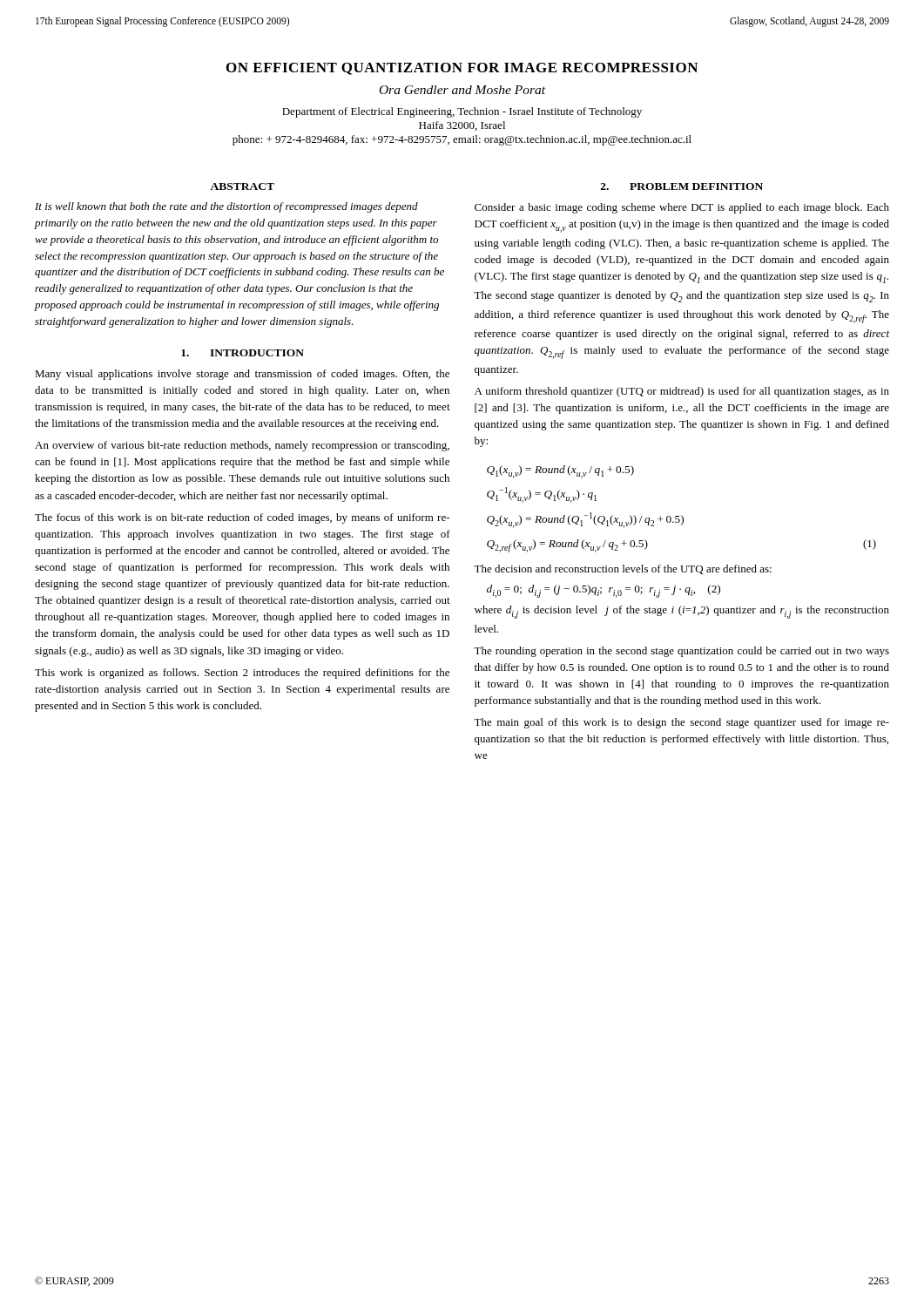
Task: Find the passage starting "This work is organized as follows."
Action: pyautogui.click(x=242, y=689)
